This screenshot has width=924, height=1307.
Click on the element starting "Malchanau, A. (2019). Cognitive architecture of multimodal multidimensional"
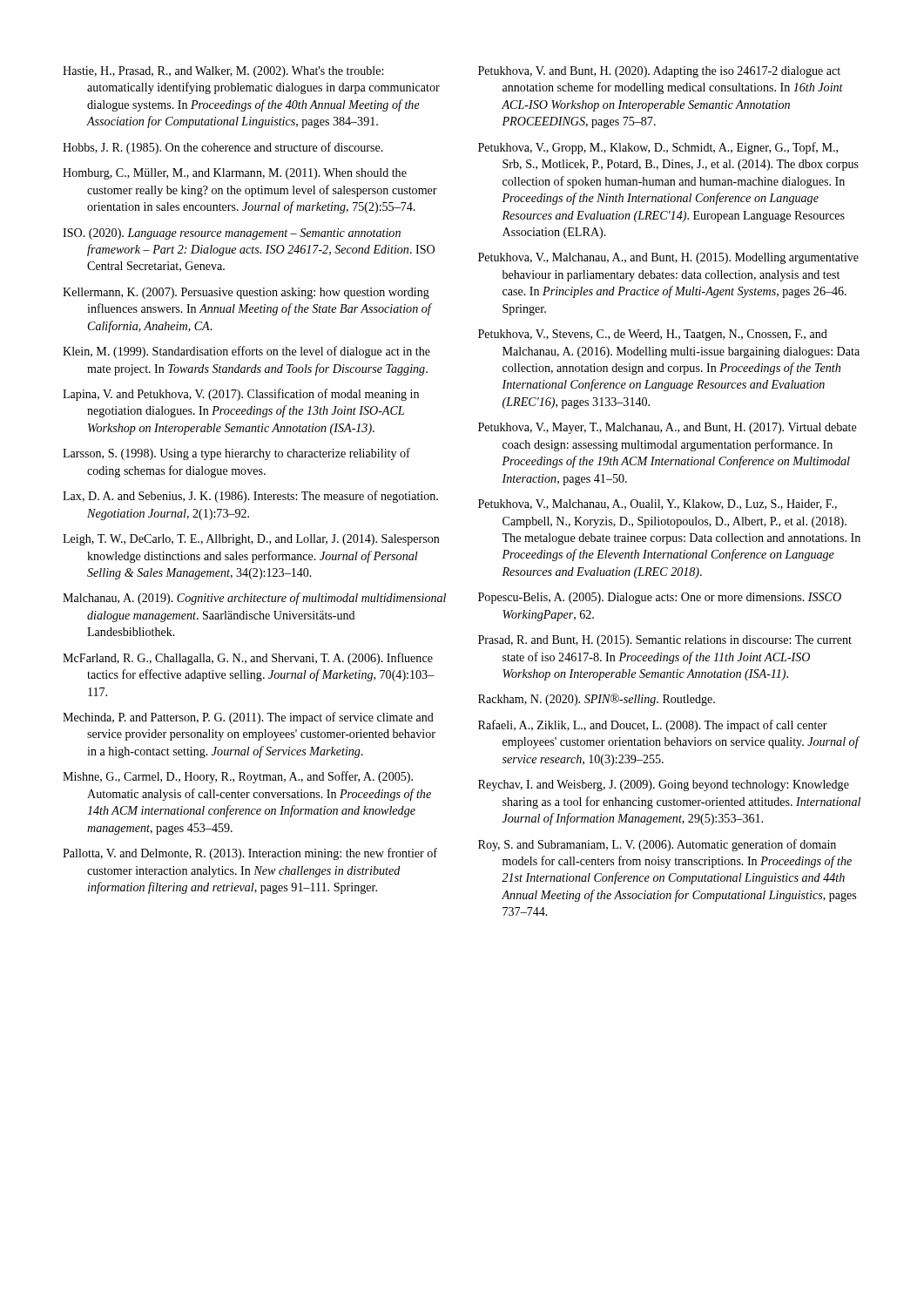tap(255, 615)
